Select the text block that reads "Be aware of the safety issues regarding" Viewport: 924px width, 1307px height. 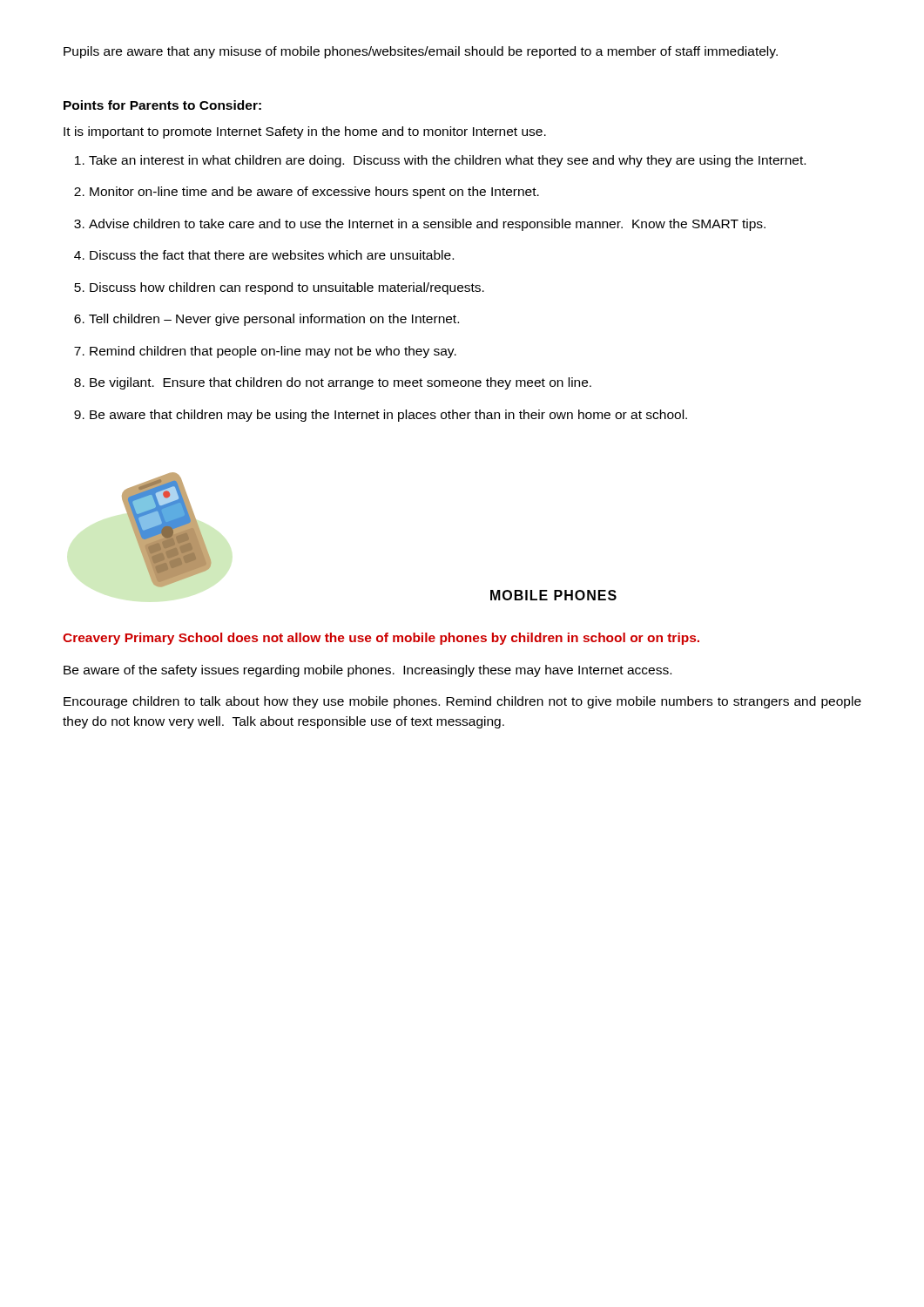click(368, 669)
